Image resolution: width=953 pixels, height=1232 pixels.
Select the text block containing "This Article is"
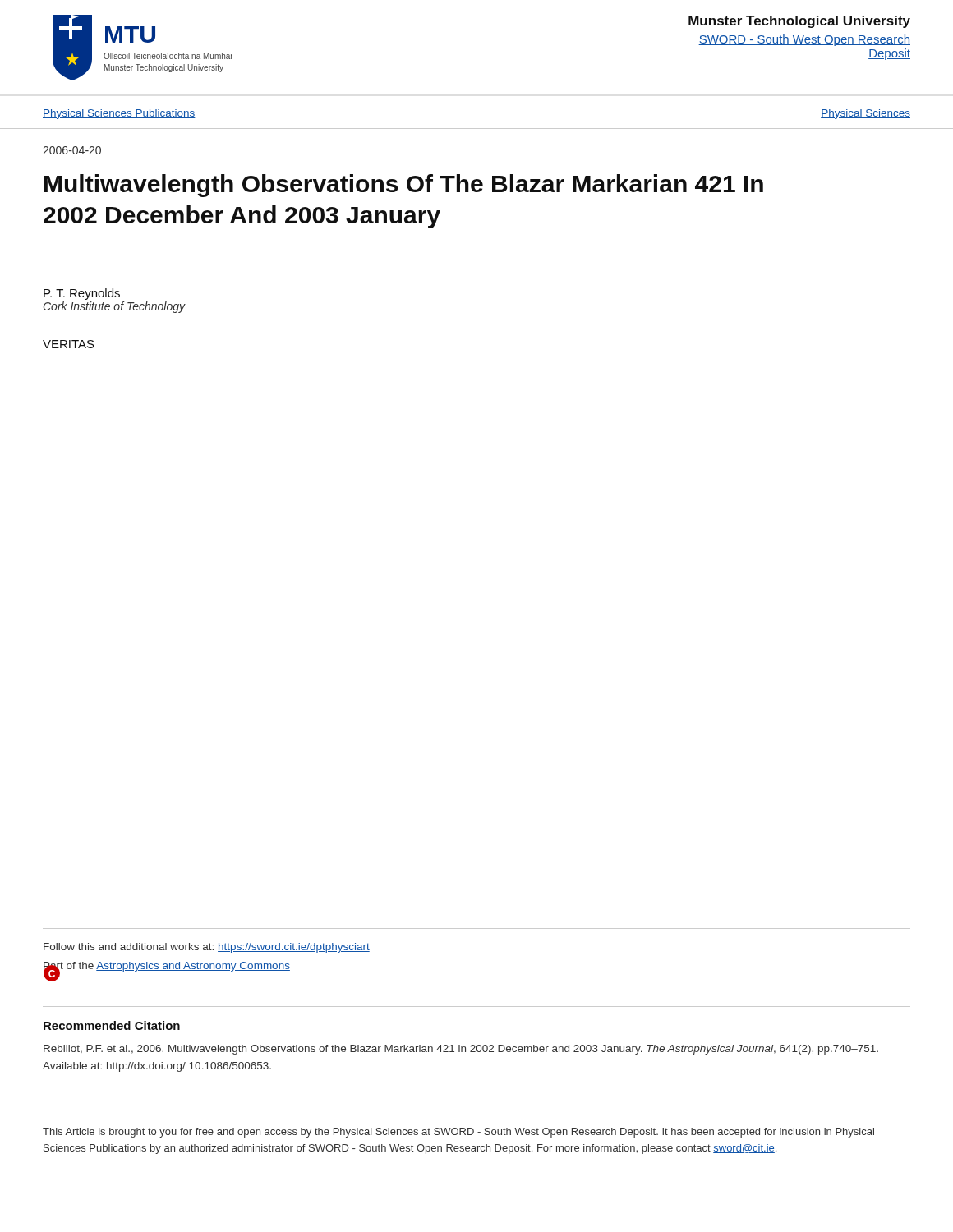(476, 1140)
